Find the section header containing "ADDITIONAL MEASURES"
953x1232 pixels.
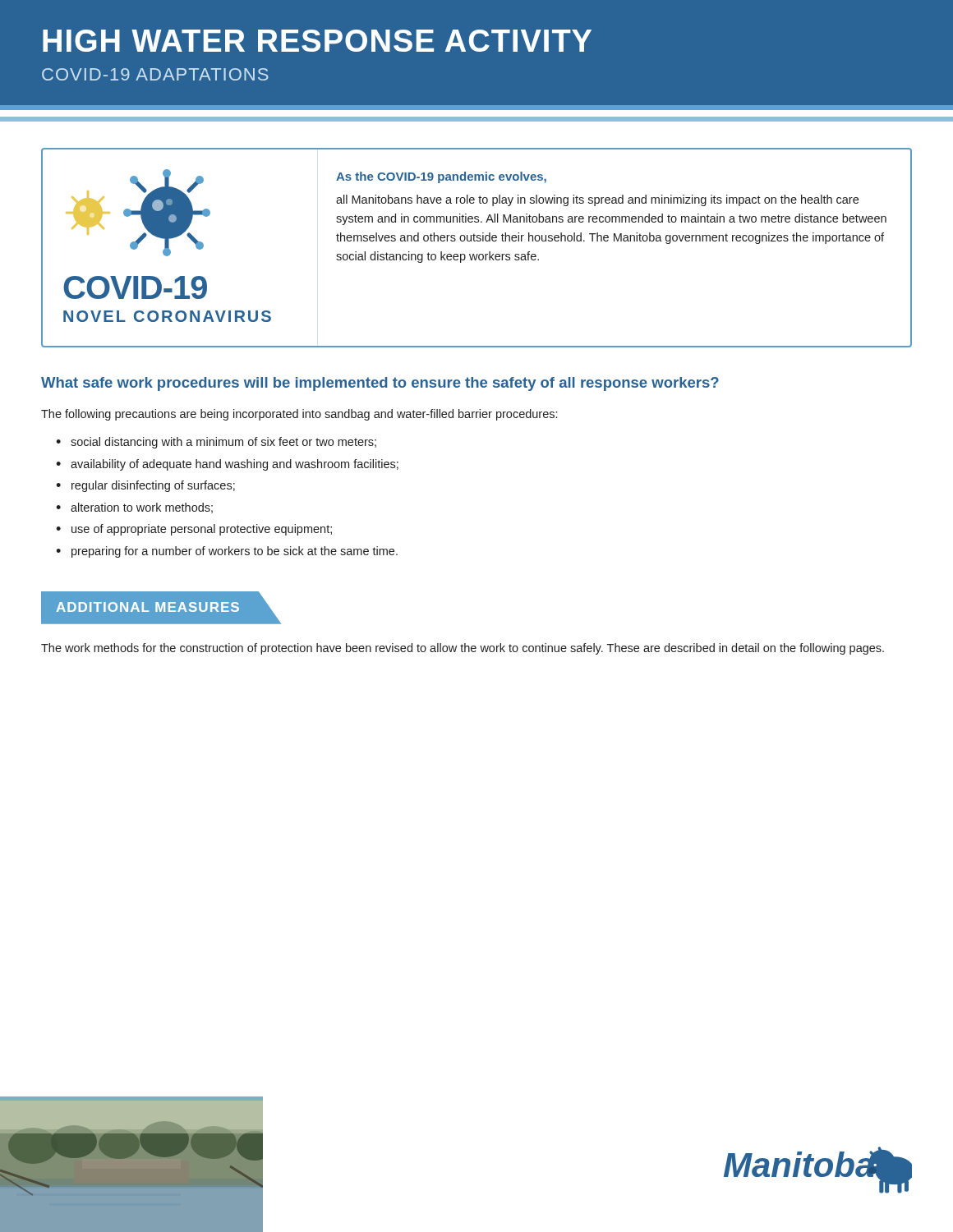(x=161, y=608)
